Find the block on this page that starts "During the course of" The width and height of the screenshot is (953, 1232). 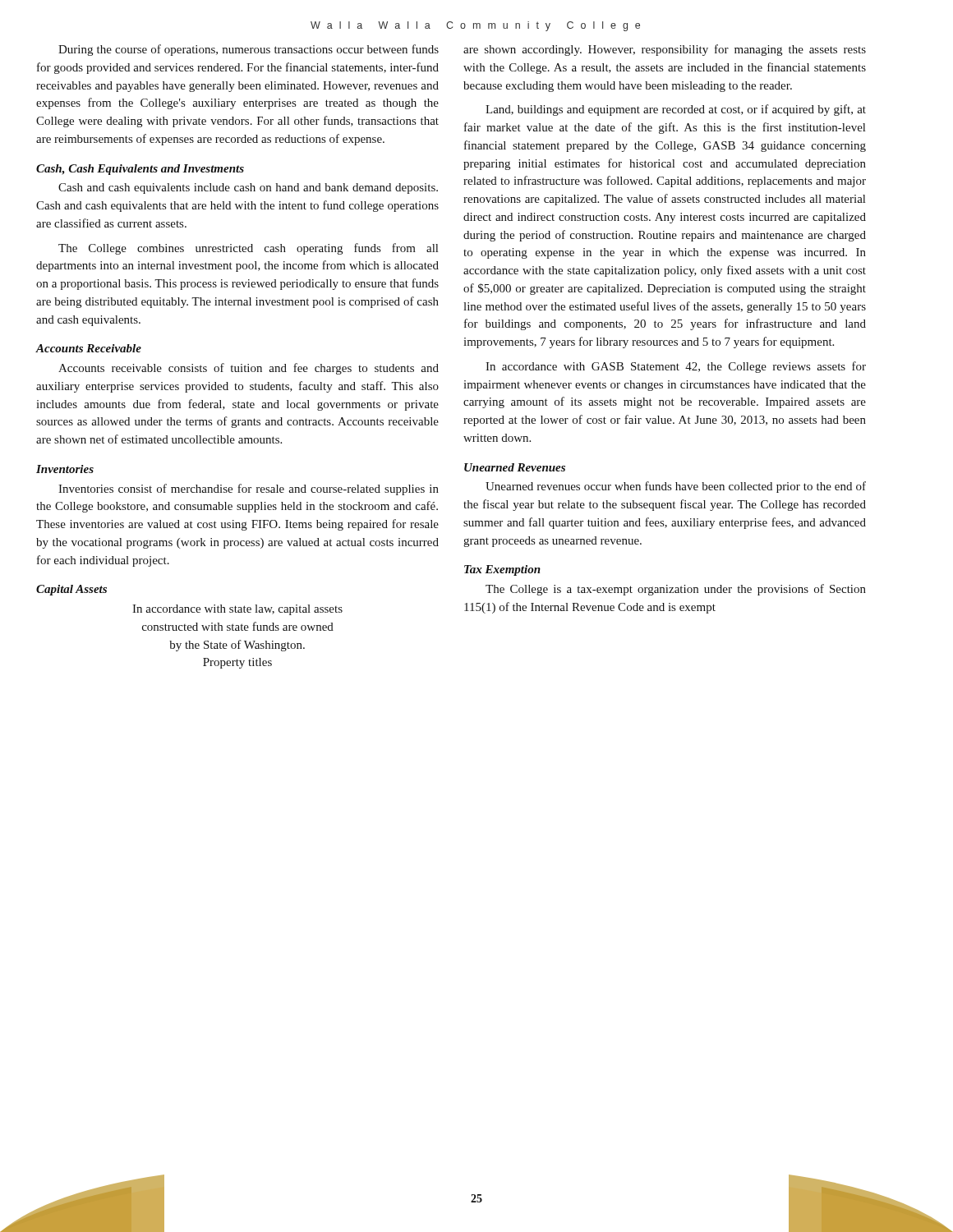pos(237,95)
